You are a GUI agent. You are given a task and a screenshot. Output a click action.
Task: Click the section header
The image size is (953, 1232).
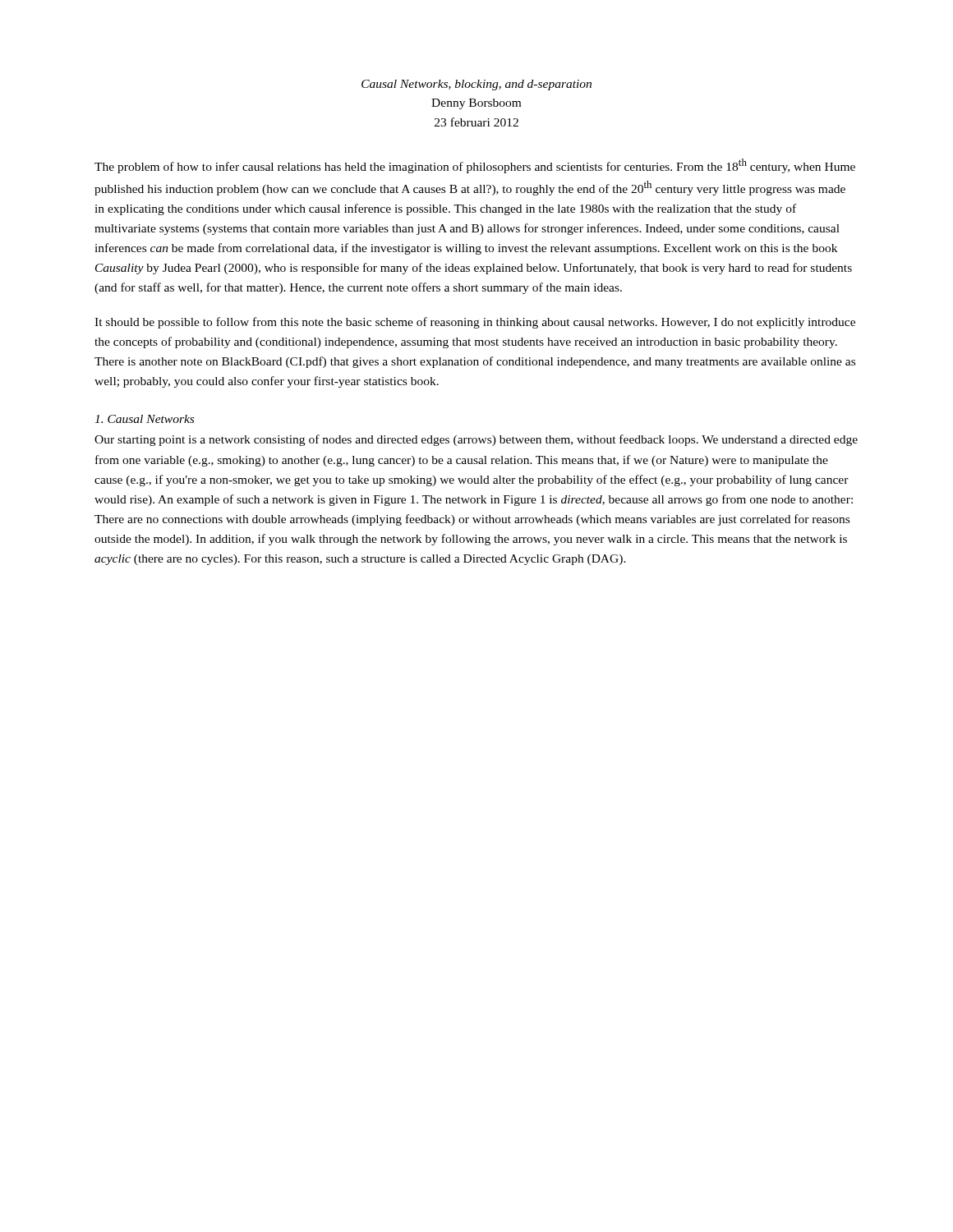tap(145, 419)
